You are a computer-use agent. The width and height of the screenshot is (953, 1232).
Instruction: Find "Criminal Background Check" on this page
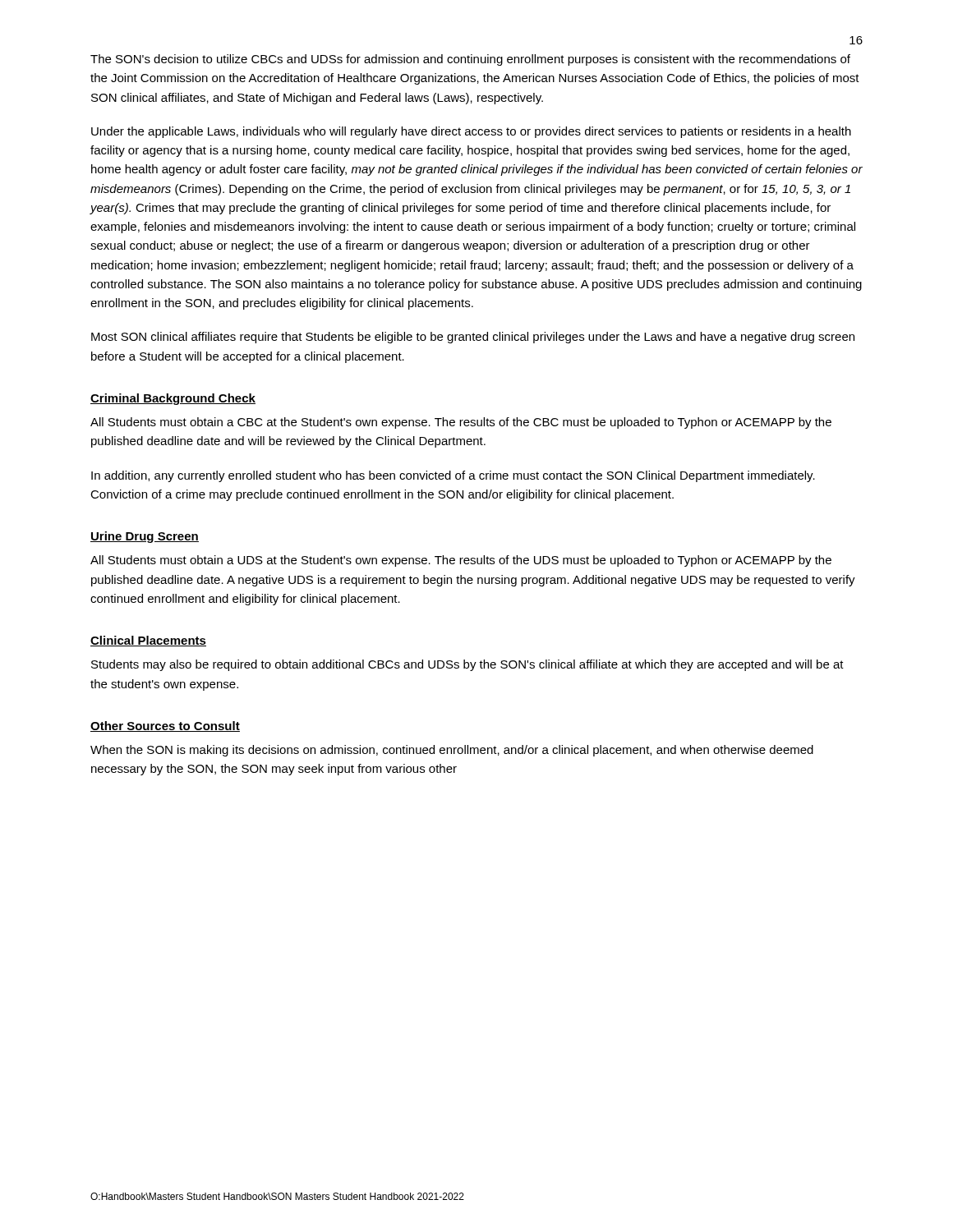coord(173,398)
